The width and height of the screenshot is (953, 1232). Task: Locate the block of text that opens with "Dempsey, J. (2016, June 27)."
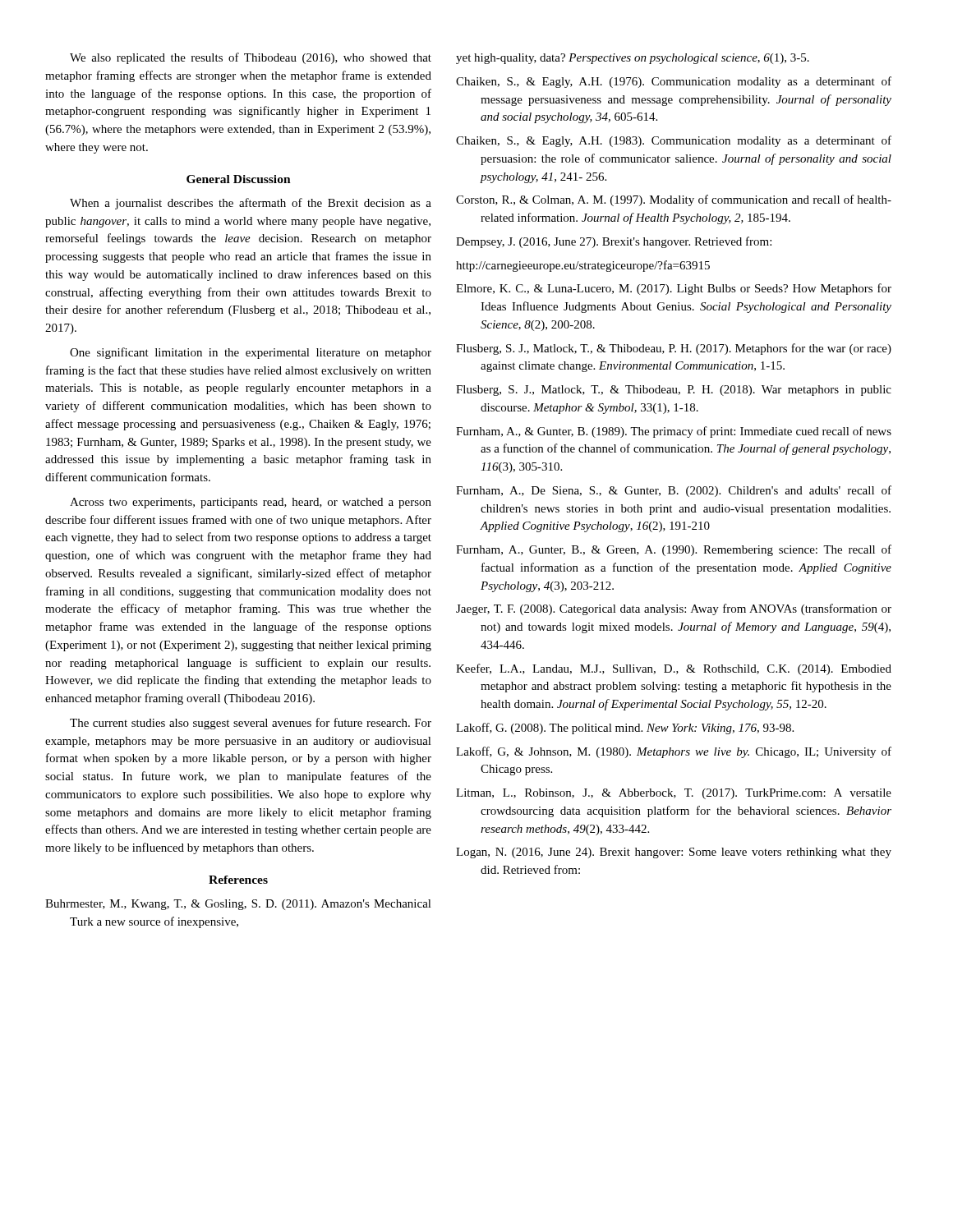(674, 254)
